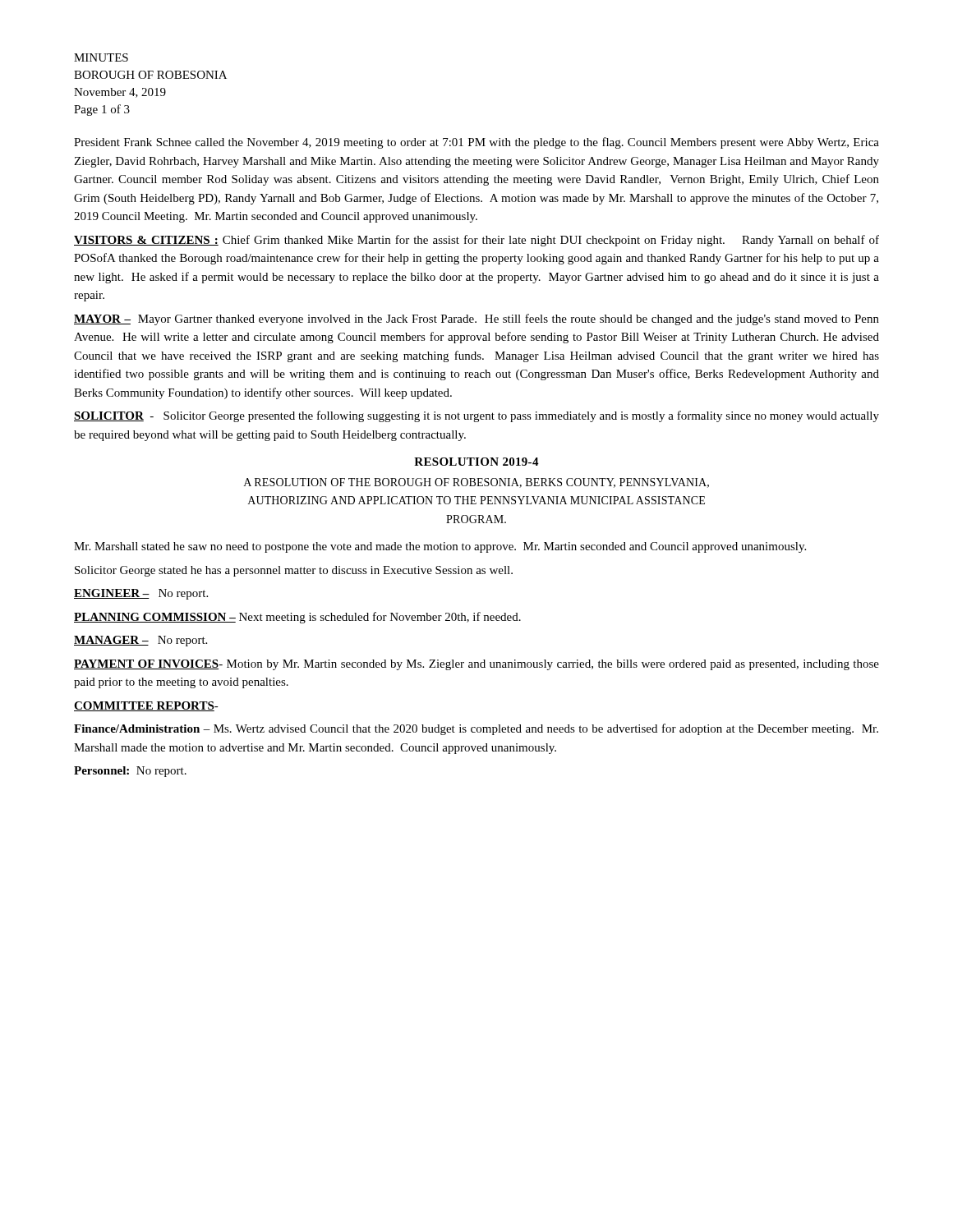Select the text block that says "VISITORS & CITIZENS : Chief Grim"
Image resolution: width=953 pixels, height=1232 pixels.
tap(476, 267)
